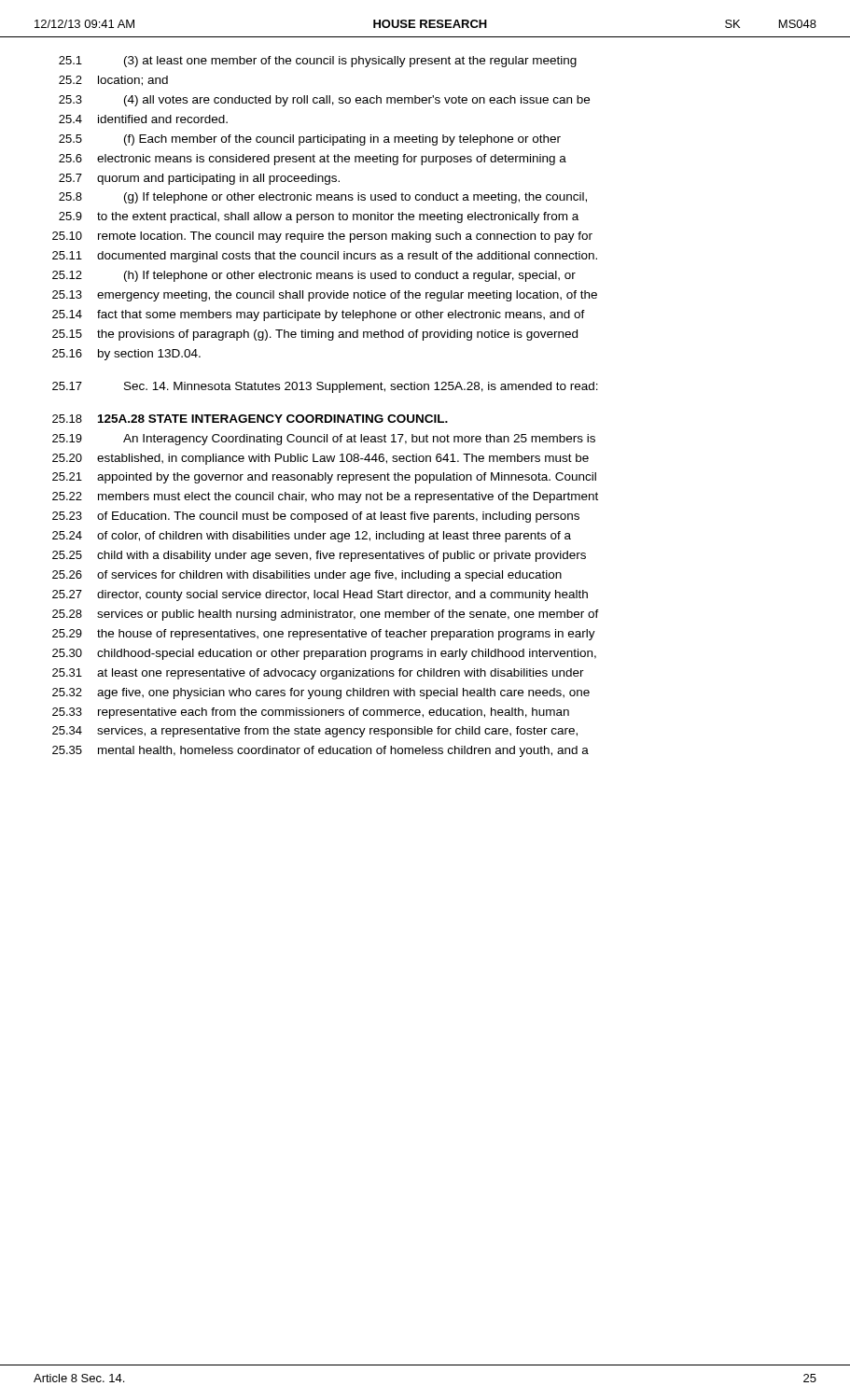Where does it say "25.2 location; and"?
The image size is (850, 1400).
(113, 81)
